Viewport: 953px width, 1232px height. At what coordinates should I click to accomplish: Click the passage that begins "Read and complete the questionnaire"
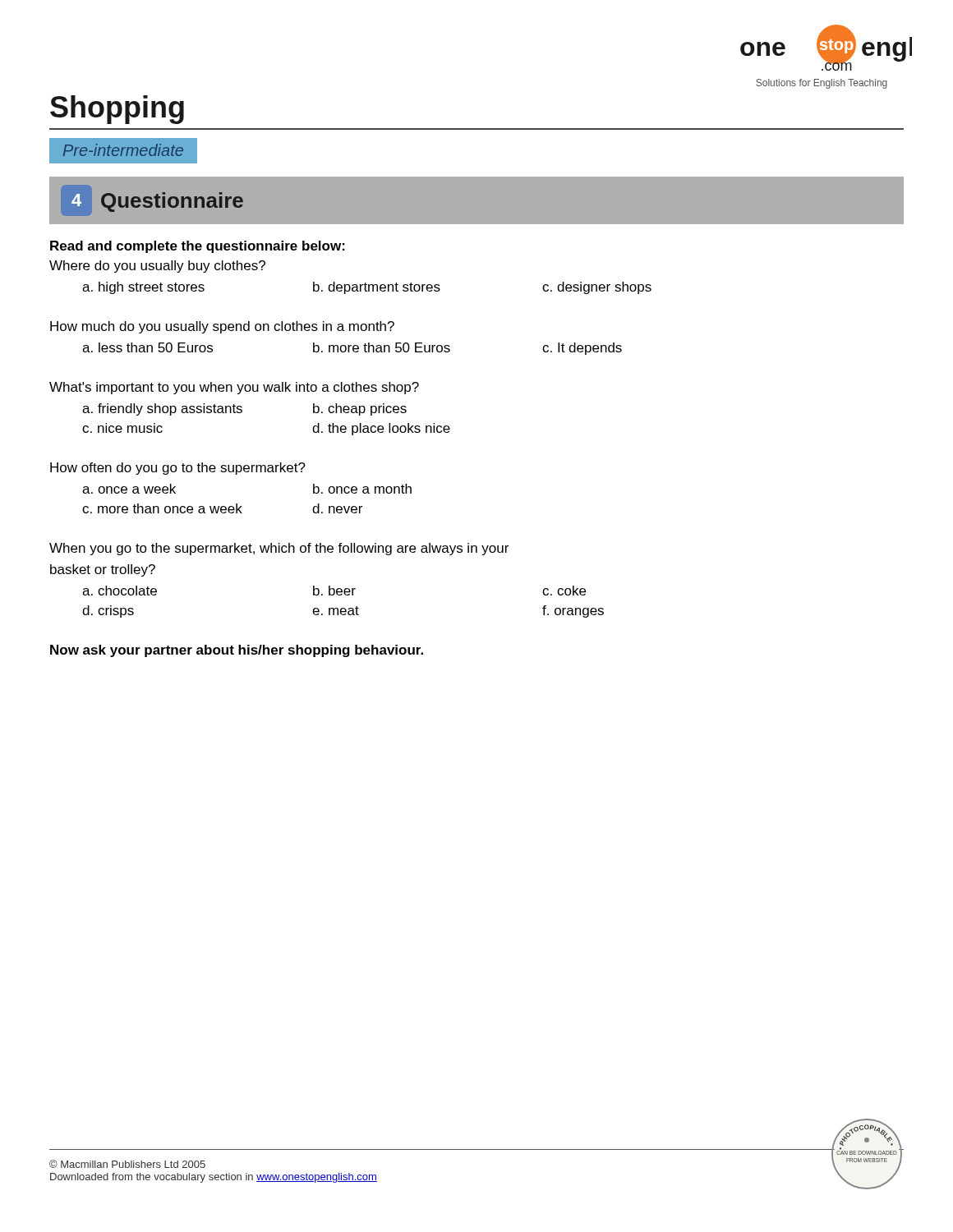click(x=198, y=247)
